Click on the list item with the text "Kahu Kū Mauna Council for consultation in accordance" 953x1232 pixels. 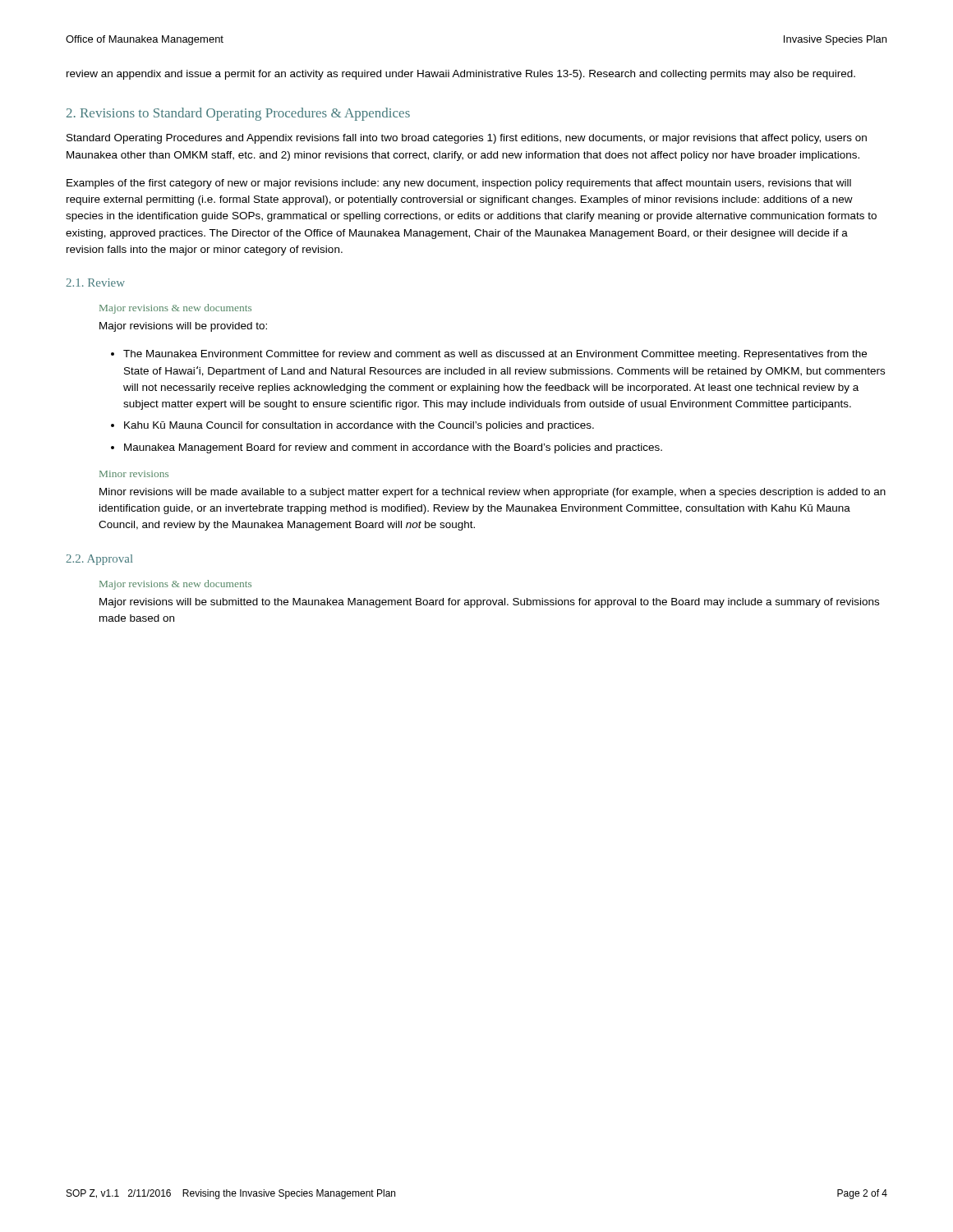359,425
